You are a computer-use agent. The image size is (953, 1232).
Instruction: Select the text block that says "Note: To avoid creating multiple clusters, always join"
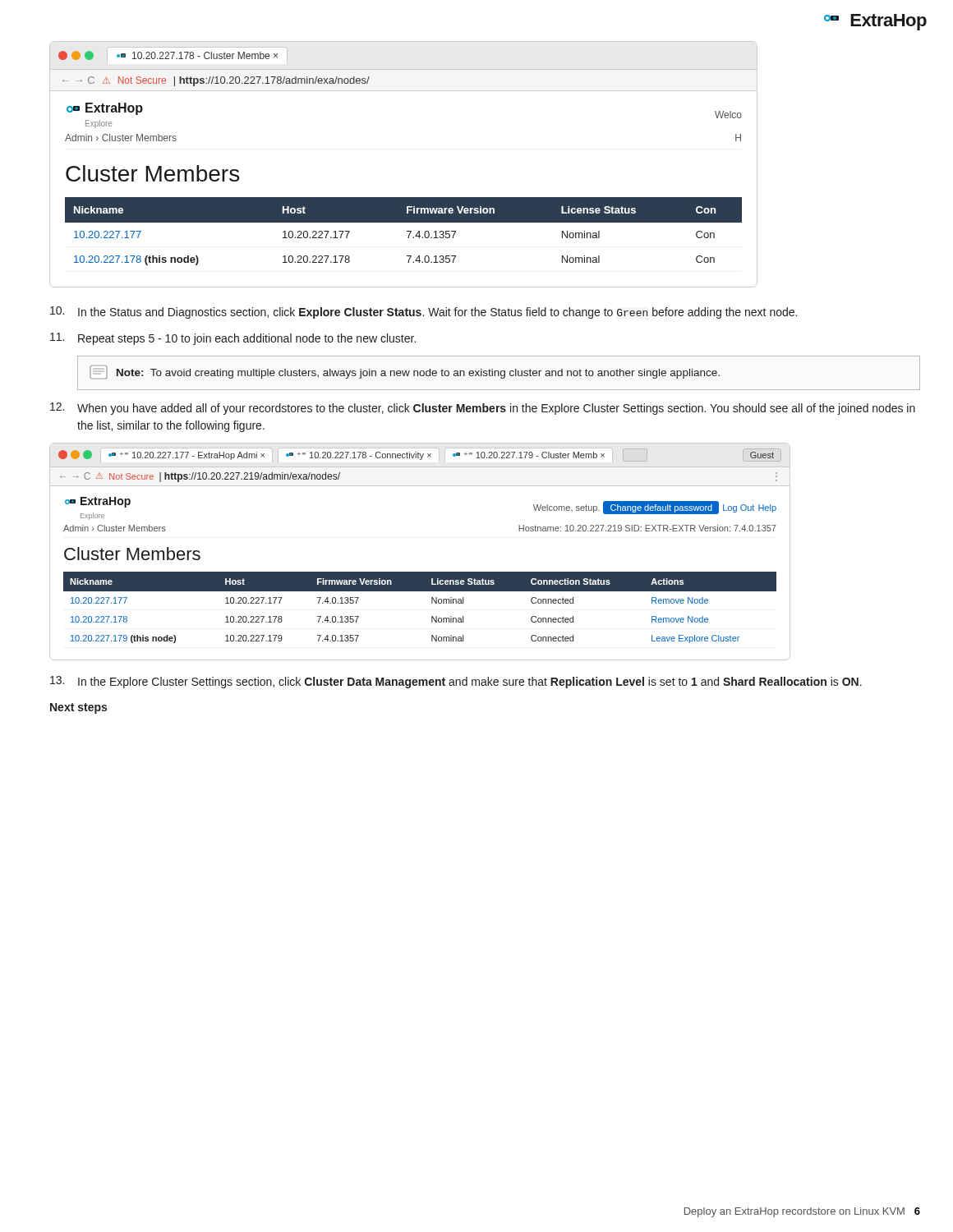pyautogui.click(x=405, y=373)
